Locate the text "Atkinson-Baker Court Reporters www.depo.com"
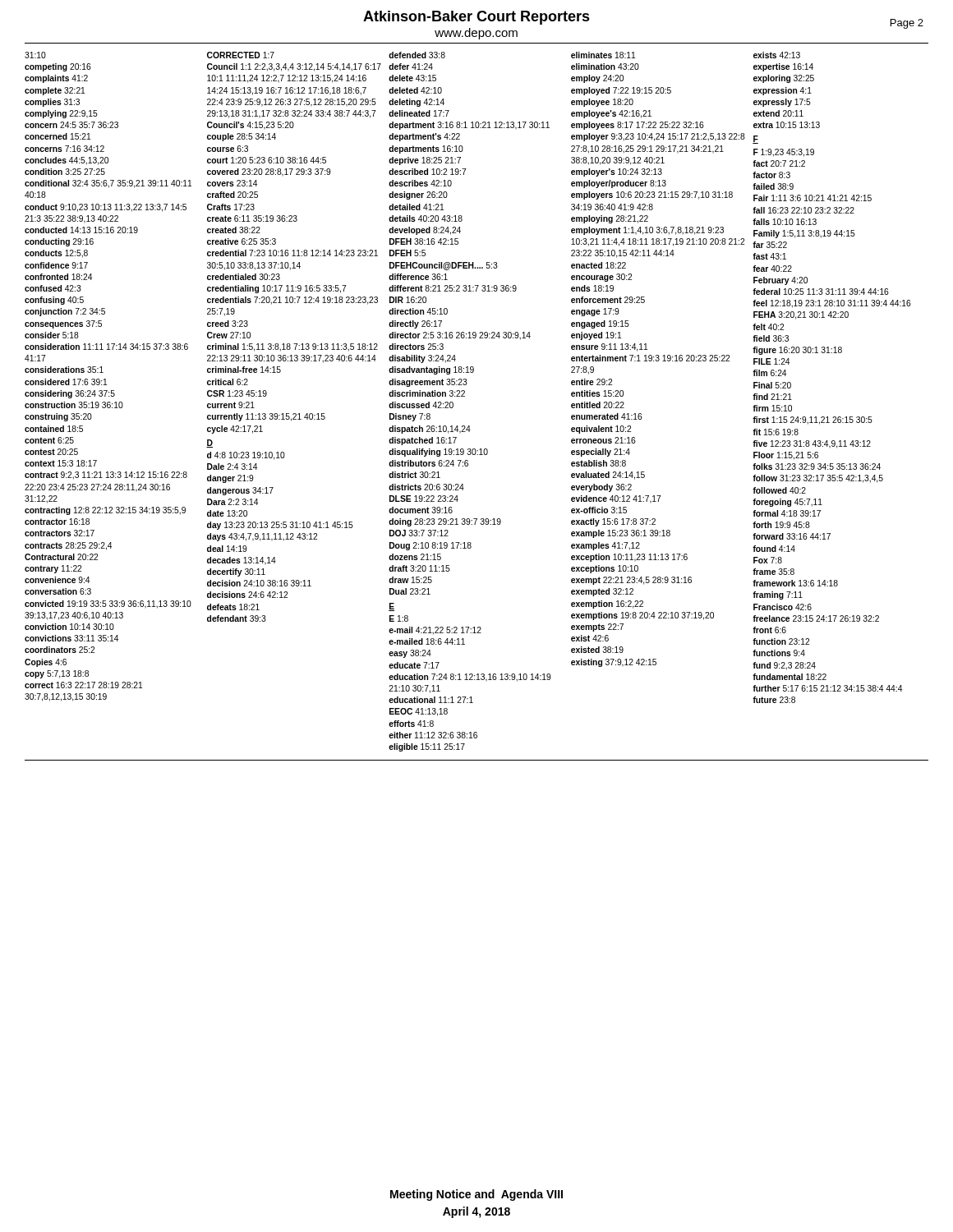The width and height of the screenshot is (953, 1232). pyautogui.click(x=476, y=24)
